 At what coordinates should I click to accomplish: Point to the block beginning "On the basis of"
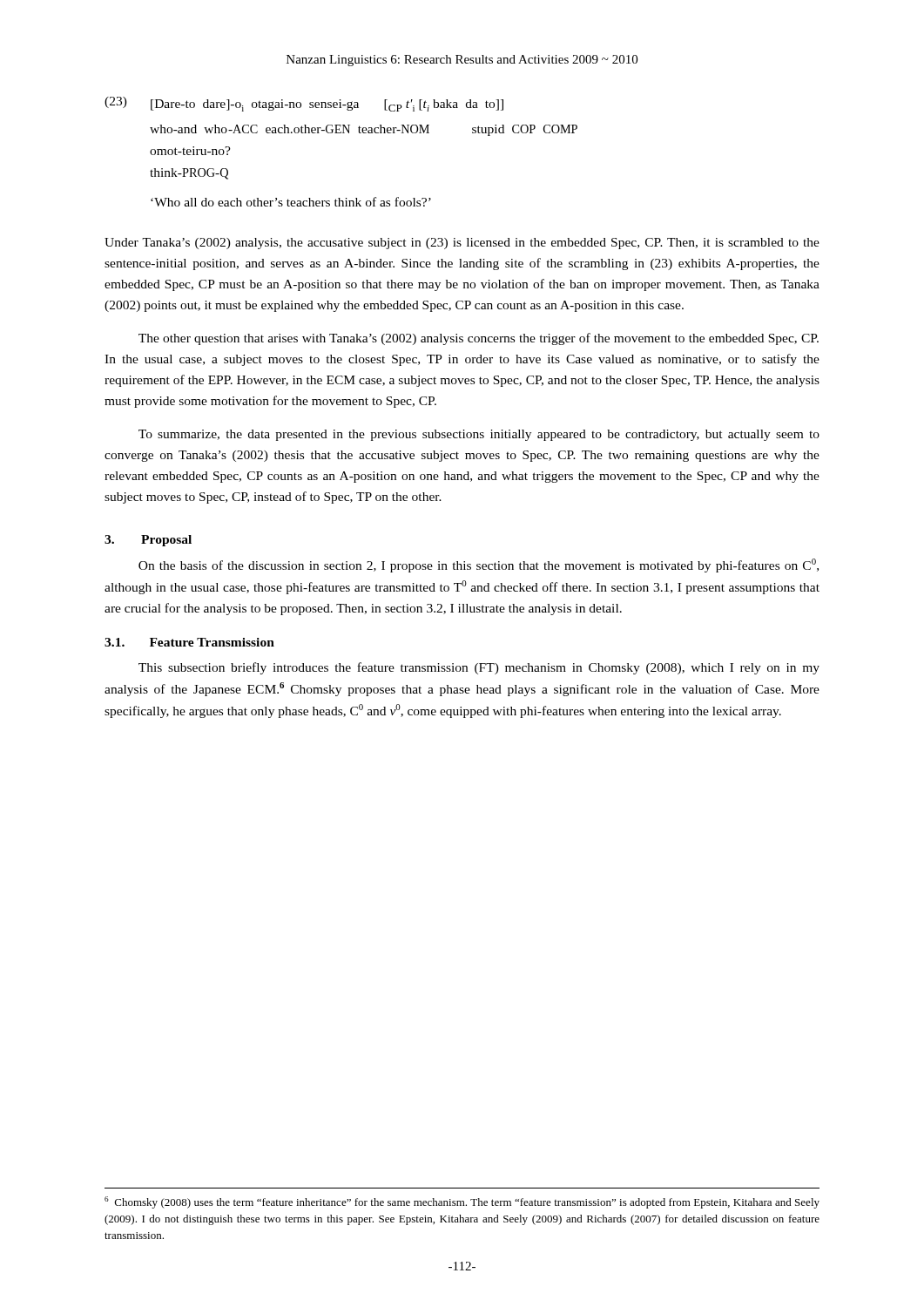pos(462,585)
